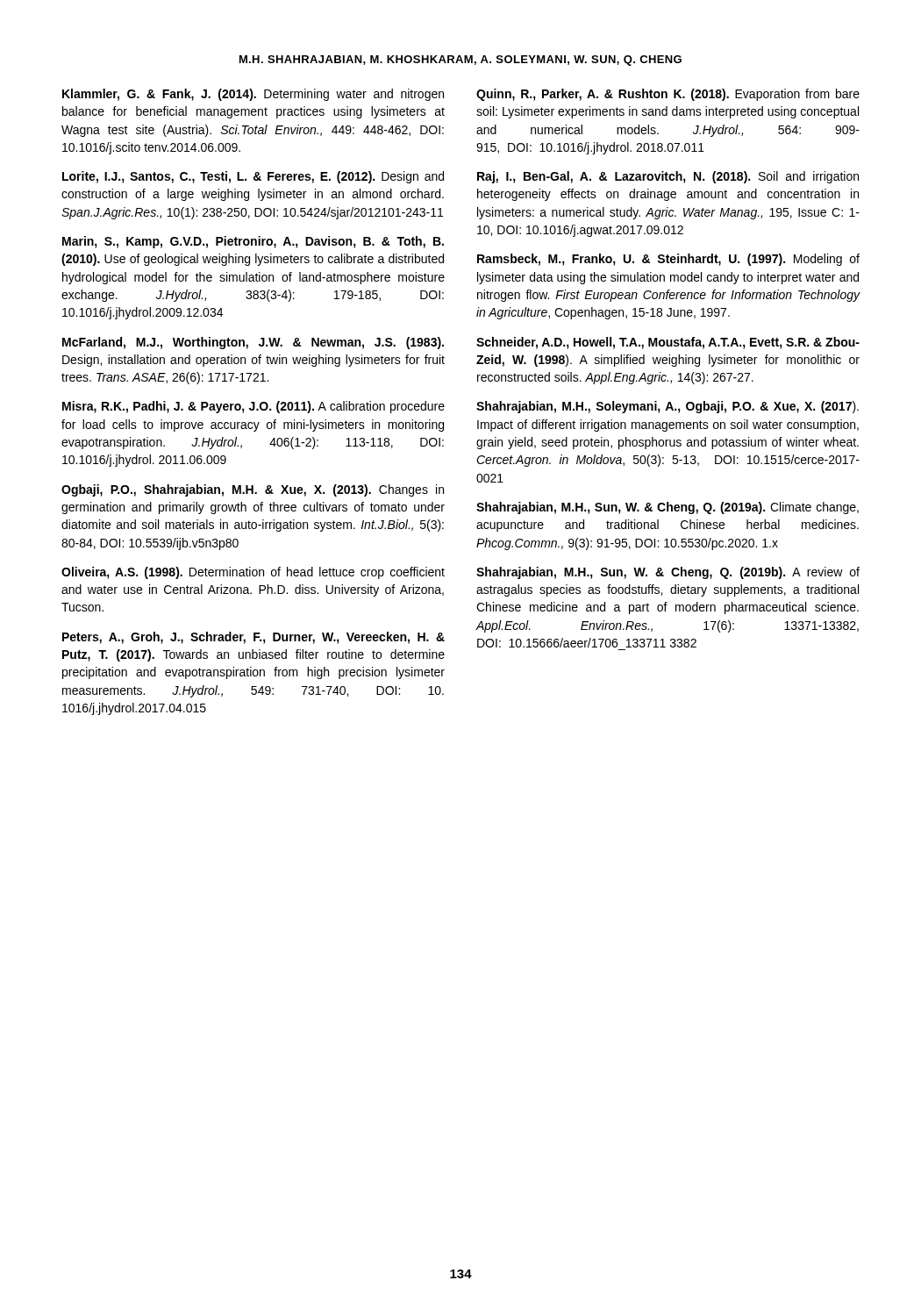This screenshot has width=921, height=1316.
Task: Find the list item that says "Oliveira, A.S. (1998). Determination of head lettuce crop"
Action: tap(253, 590)
